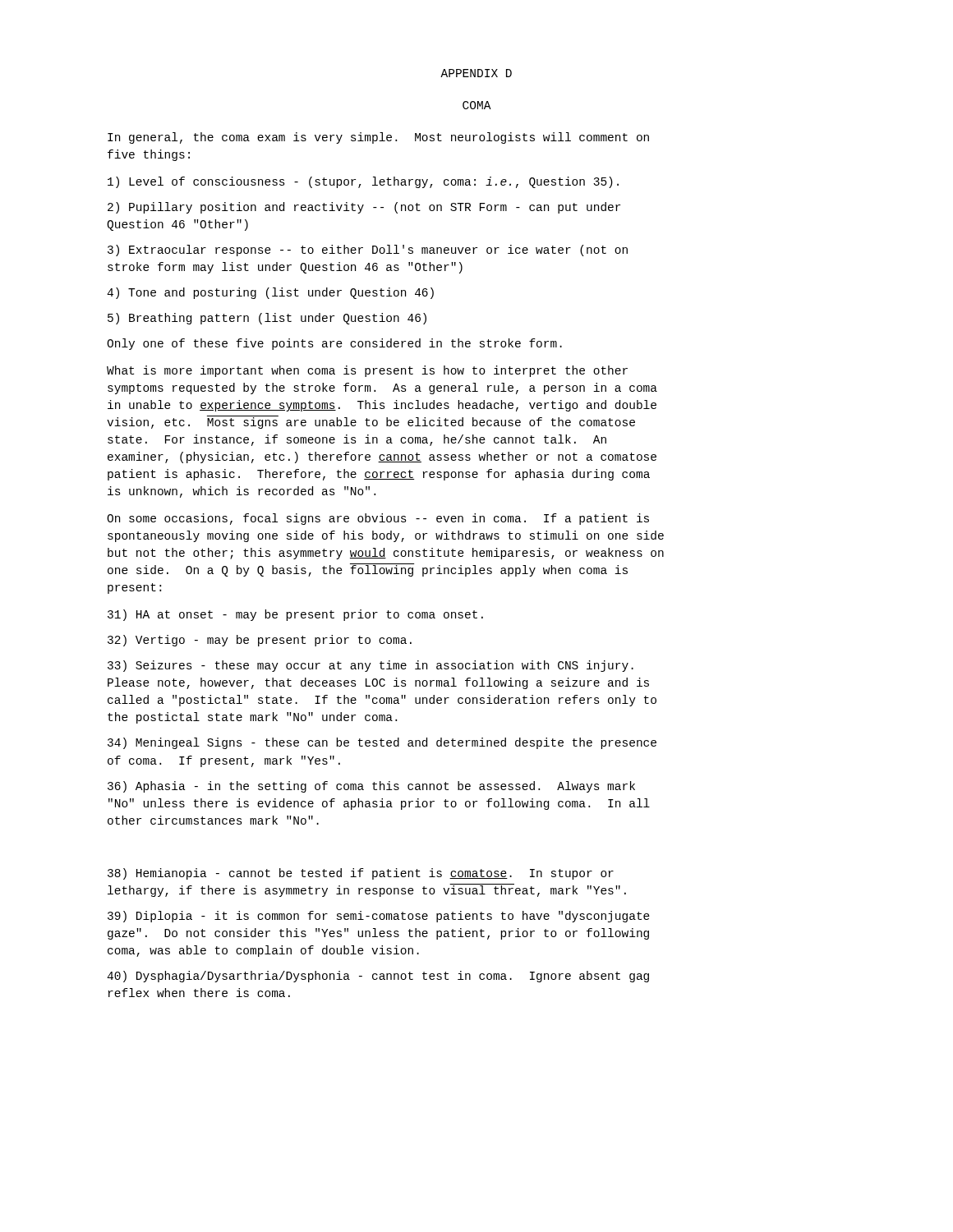Click the section header
Image resolution: width=953 pixels, height=1232 pixels.
476,106
